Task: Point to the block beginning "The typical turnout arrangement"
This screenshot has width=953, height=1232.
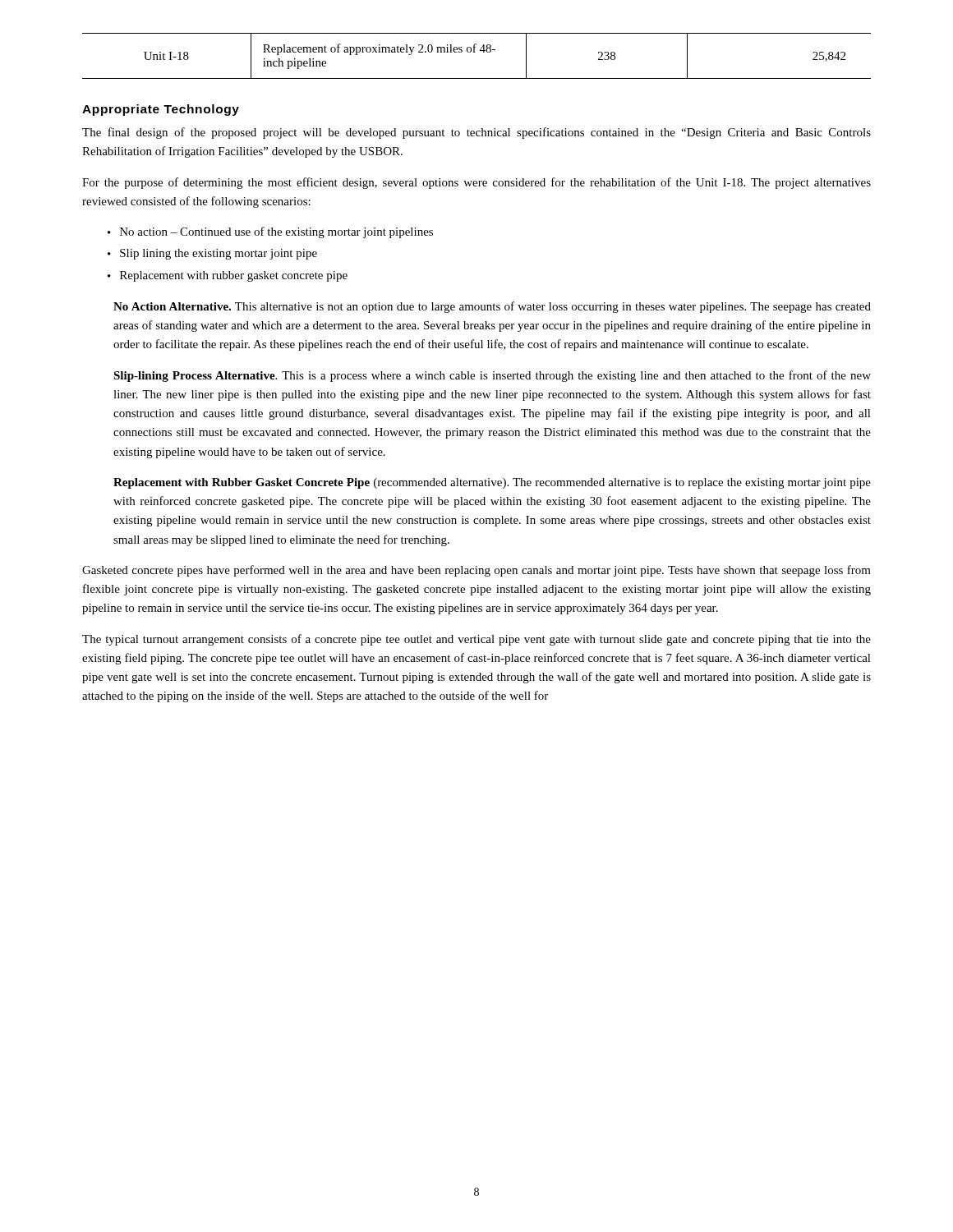Action: pos(476,667)
